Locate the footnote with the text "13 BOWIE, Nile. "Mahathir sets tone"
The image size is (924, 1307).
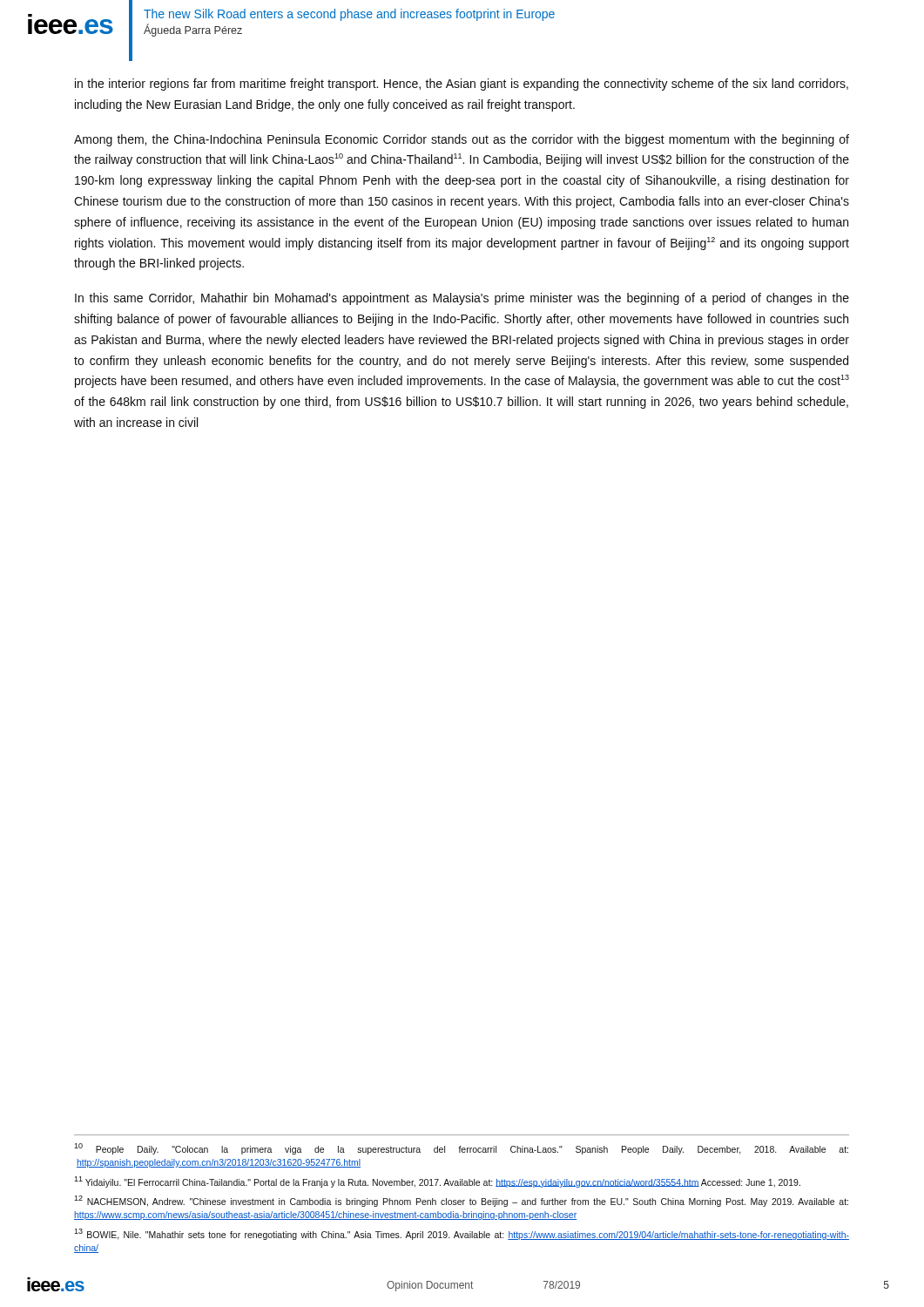coord(462,1241)
